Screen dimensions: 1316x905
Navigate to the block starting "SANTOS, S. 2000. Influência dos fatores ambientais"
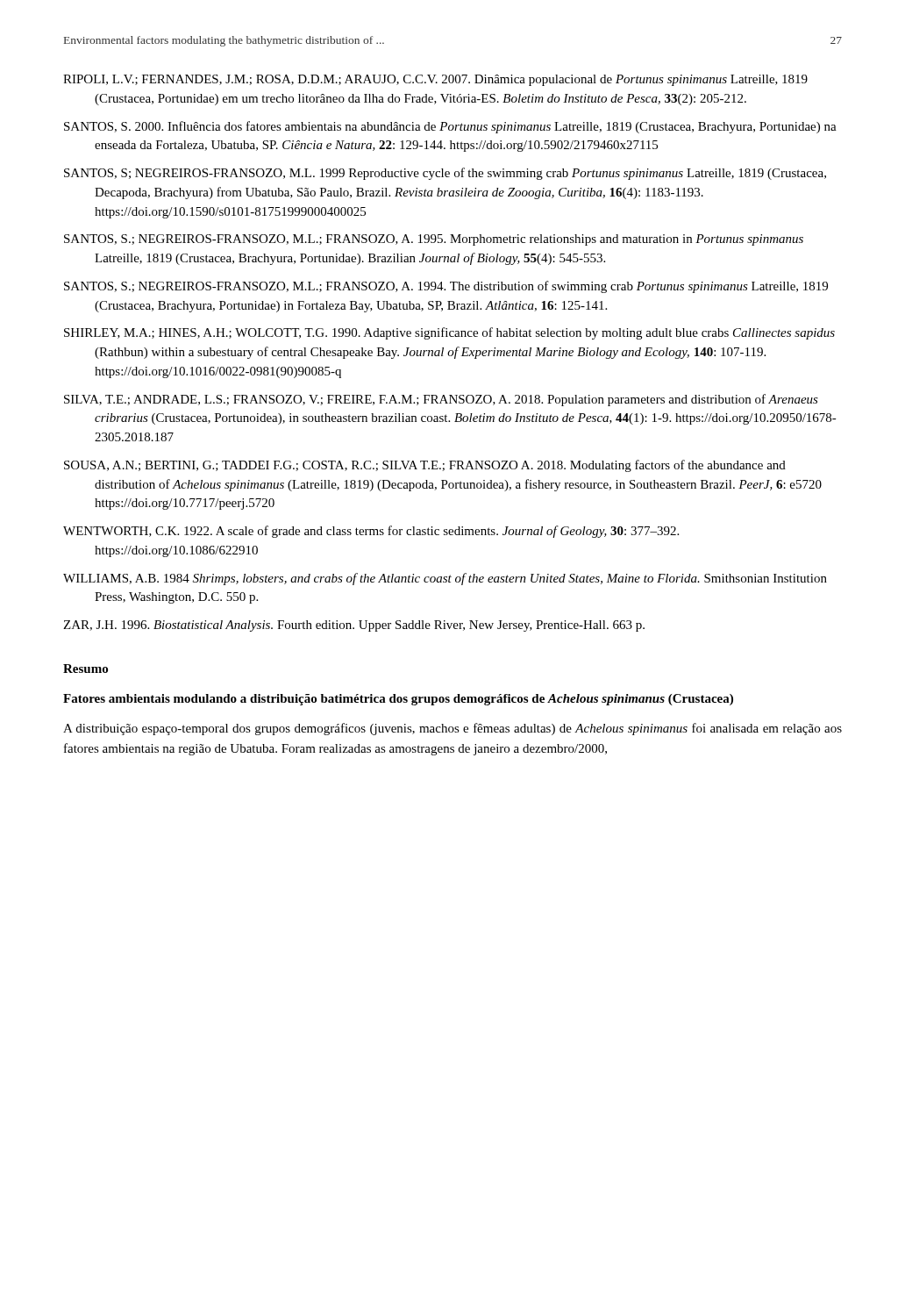[450, 135]
